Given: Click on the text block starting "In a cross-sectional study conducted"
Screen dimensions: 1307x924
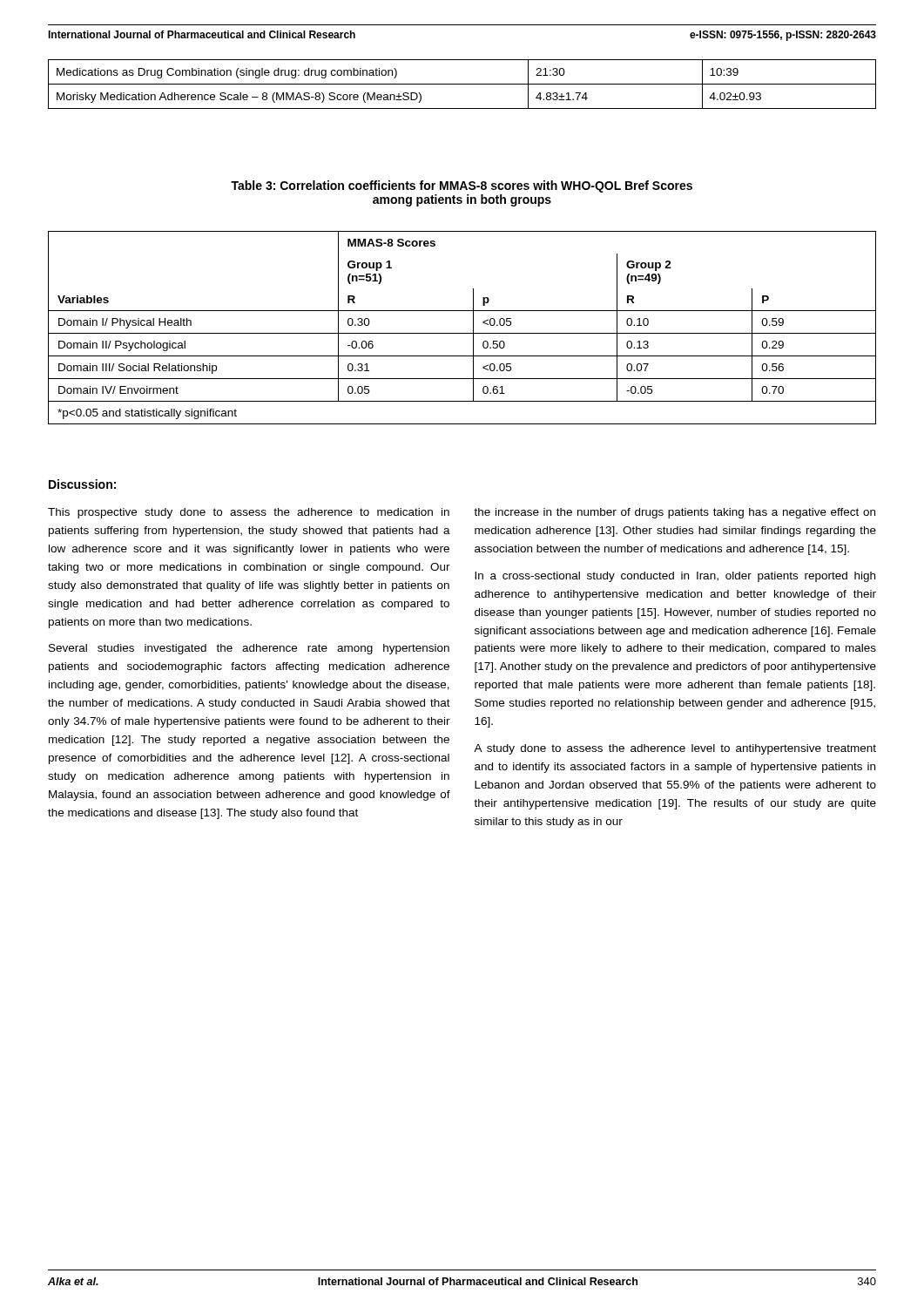Looking at the screenshot, I should [675, 648].
